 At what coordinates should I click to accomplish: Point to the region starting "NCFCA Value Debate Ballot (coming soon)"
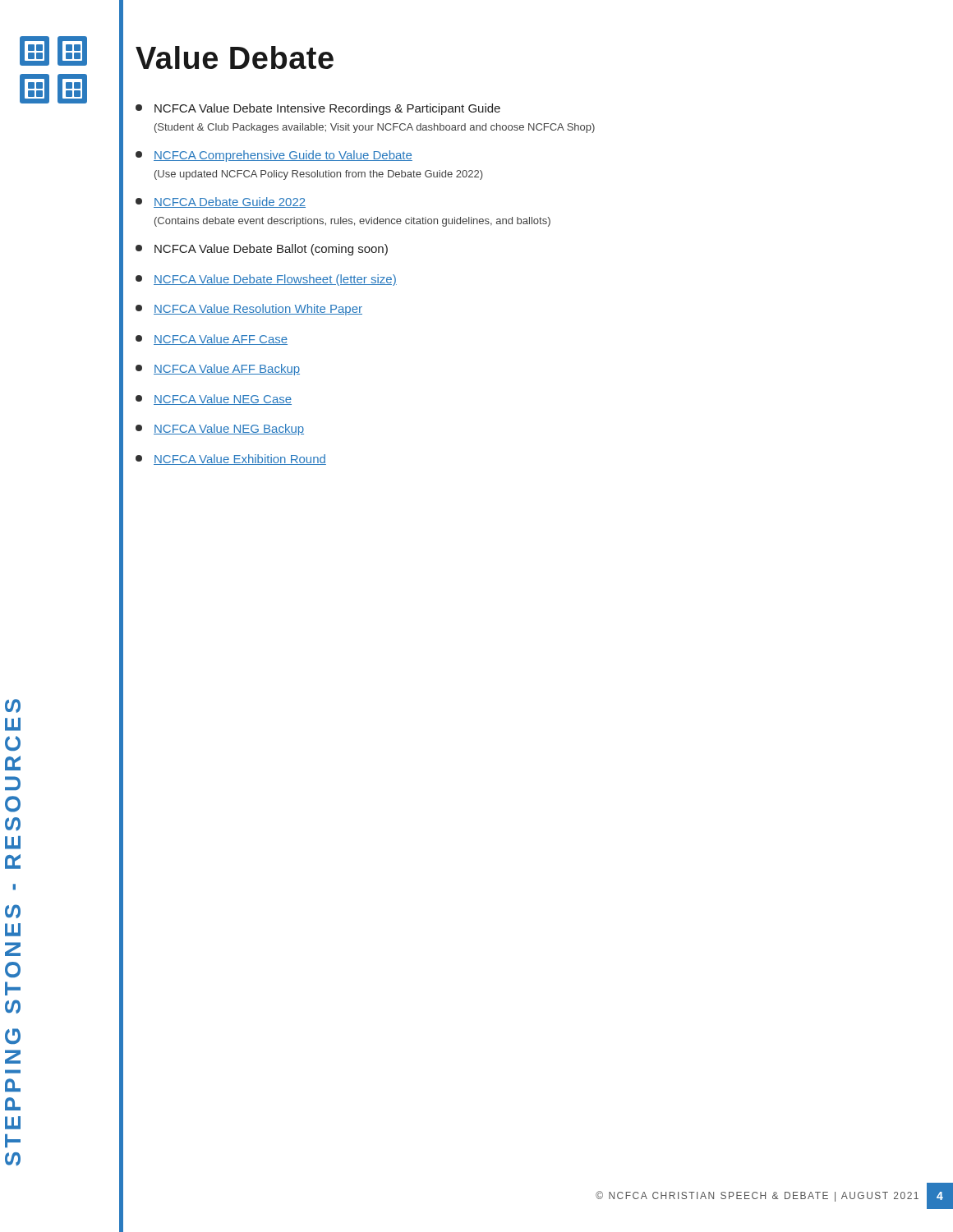click(262, 250)
